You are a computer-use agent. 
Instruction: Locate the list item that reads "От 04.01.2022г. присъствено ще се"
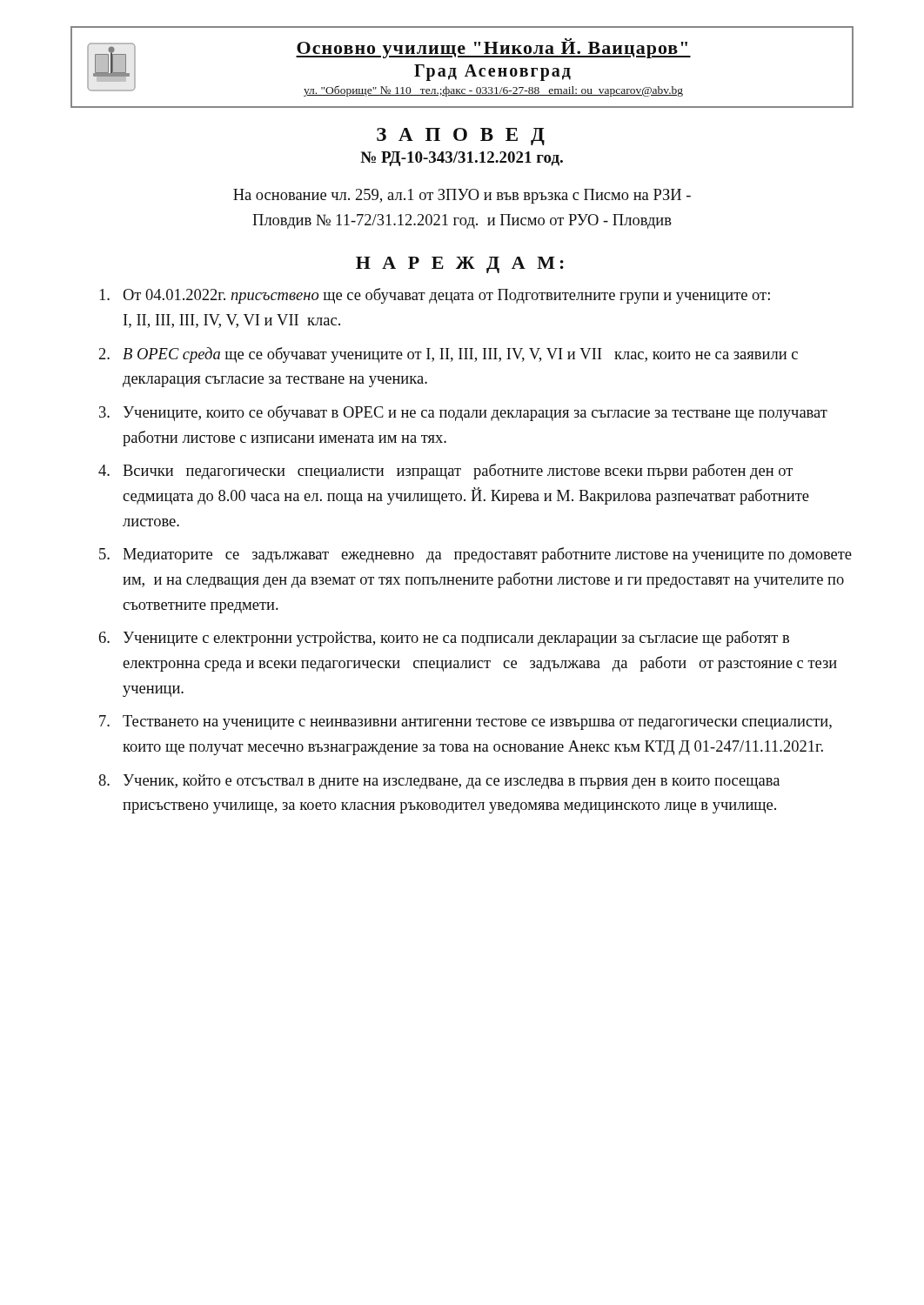(447, 308)
